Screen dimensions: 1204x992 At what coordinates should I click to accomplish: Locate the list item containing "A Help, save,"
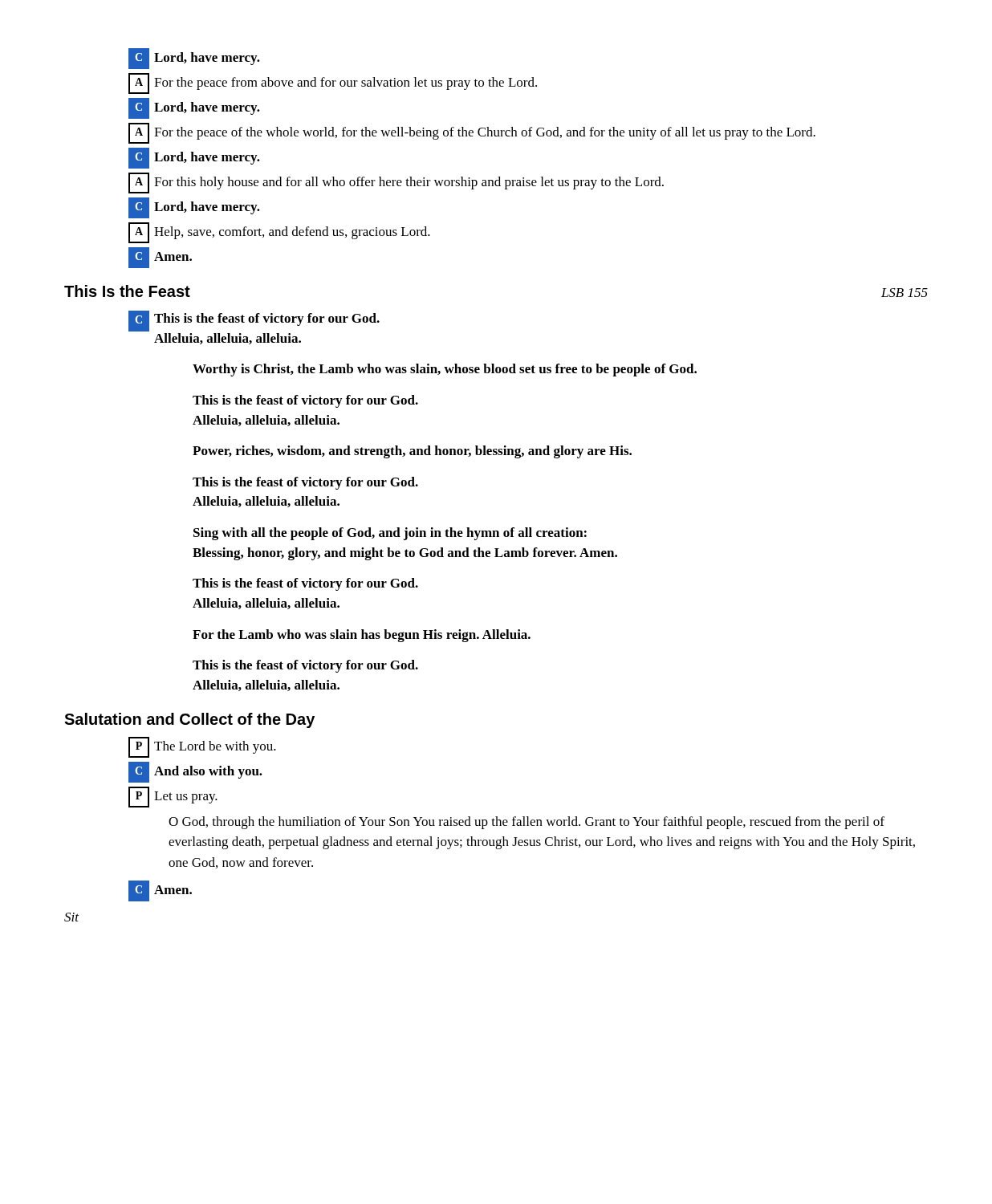pos(279,233)
